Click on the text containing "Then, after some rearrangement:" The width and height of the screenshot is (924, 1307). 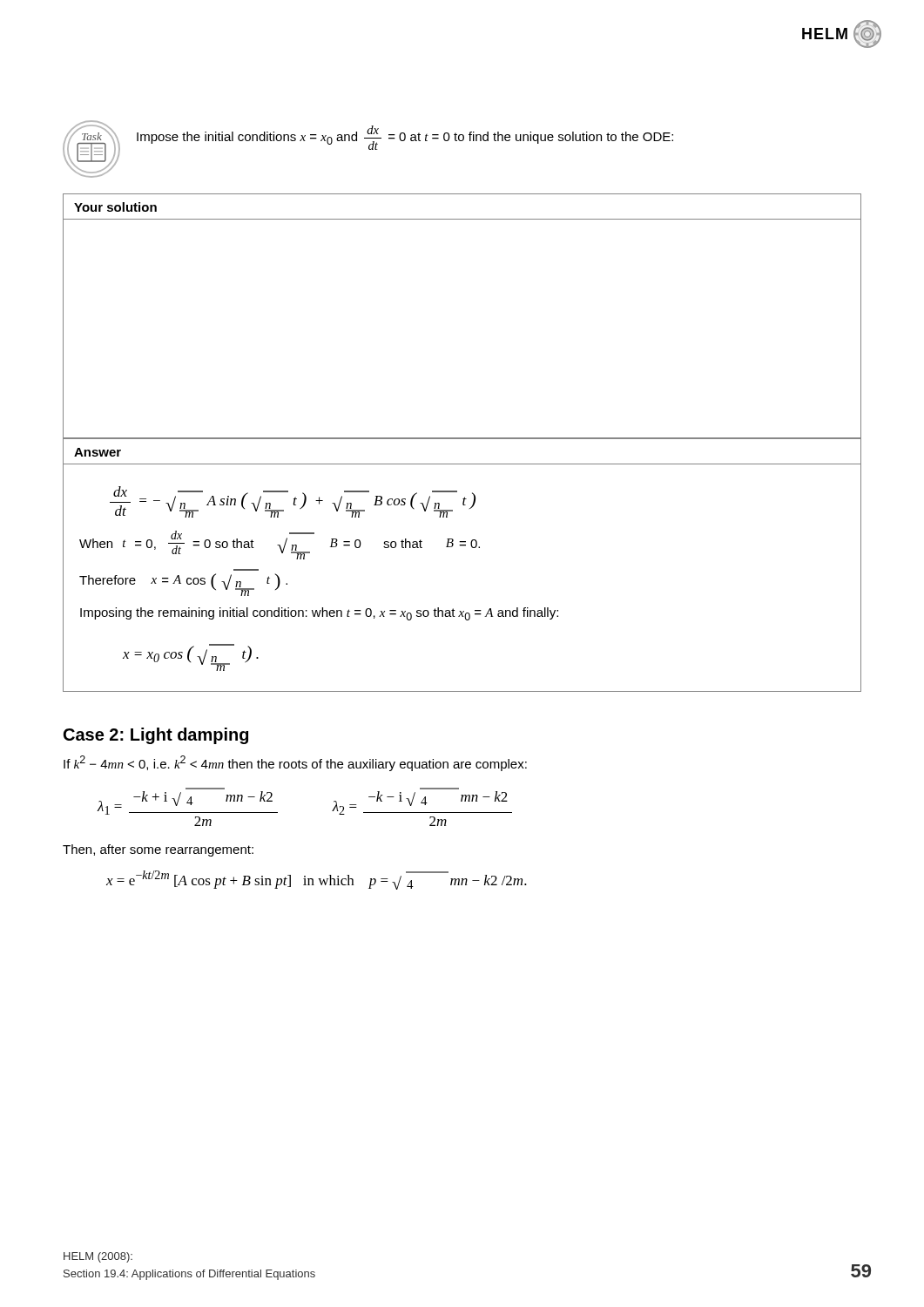tap(159, 849)
